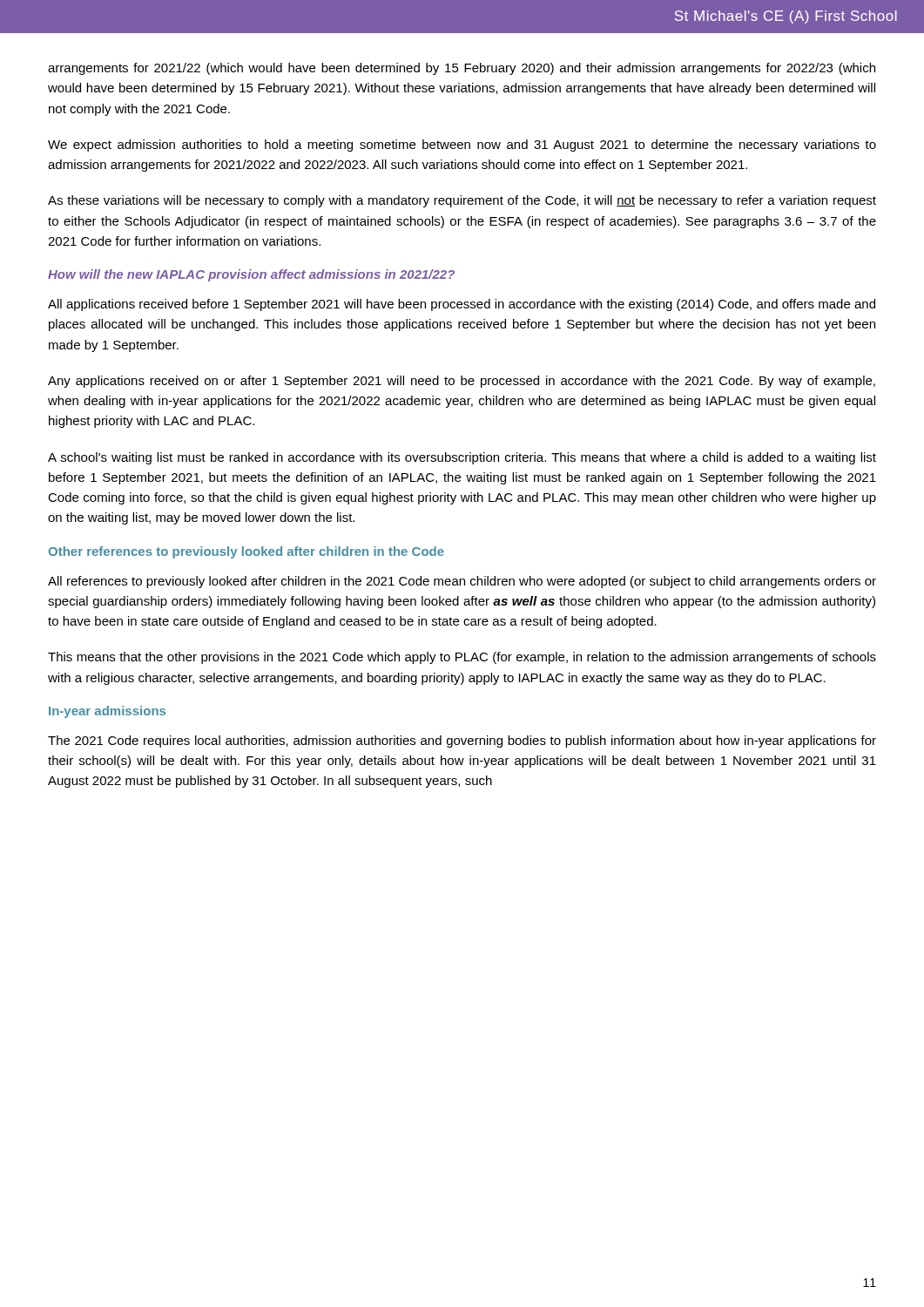
Task: Point to the element starting "Other references to previously looked after"
Action: [246, 551]
